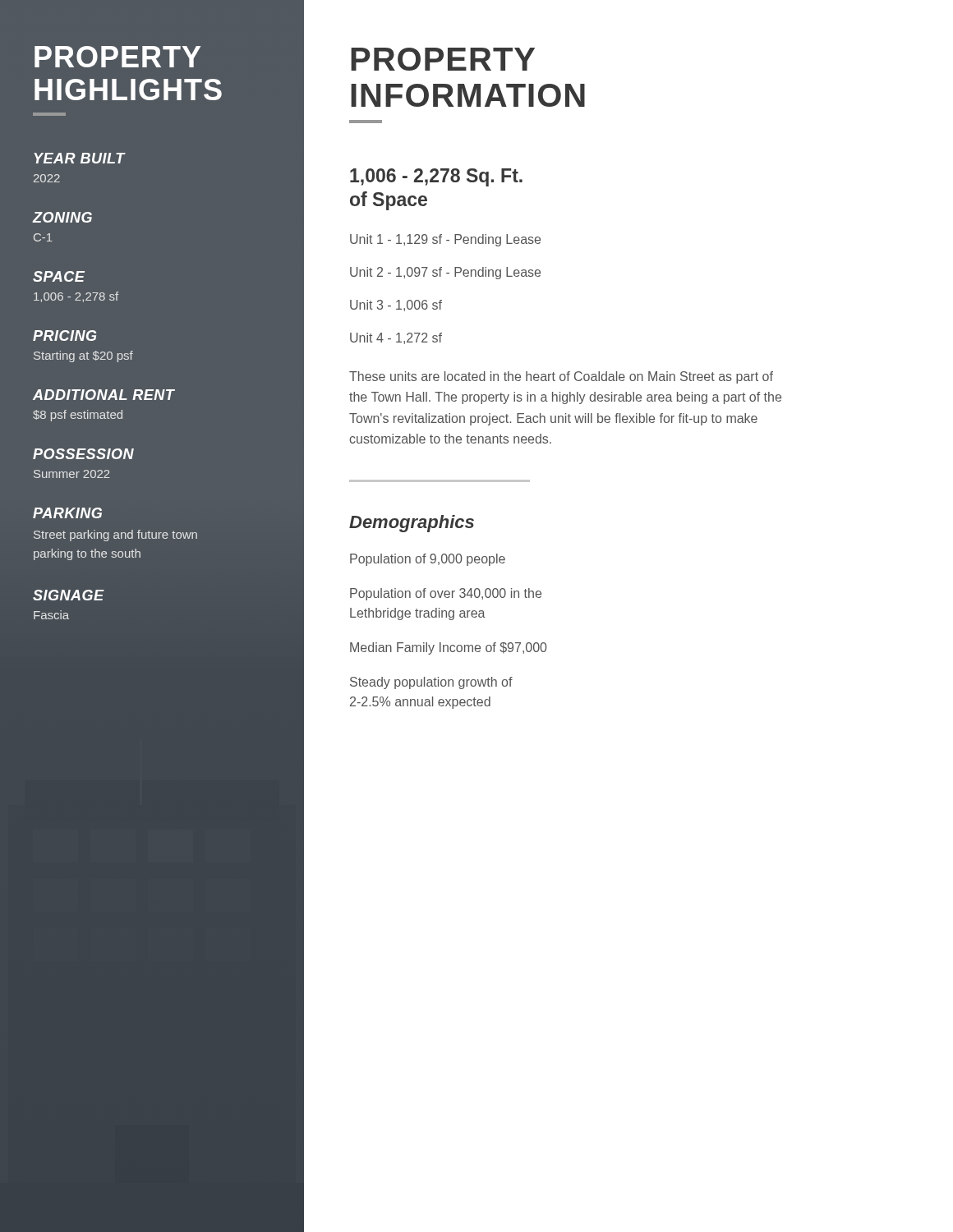This screenshot has height=1232, width=953.
Task: Locate the block starting "1,006 - 2,278 sf"
Action: click(76, 296)
